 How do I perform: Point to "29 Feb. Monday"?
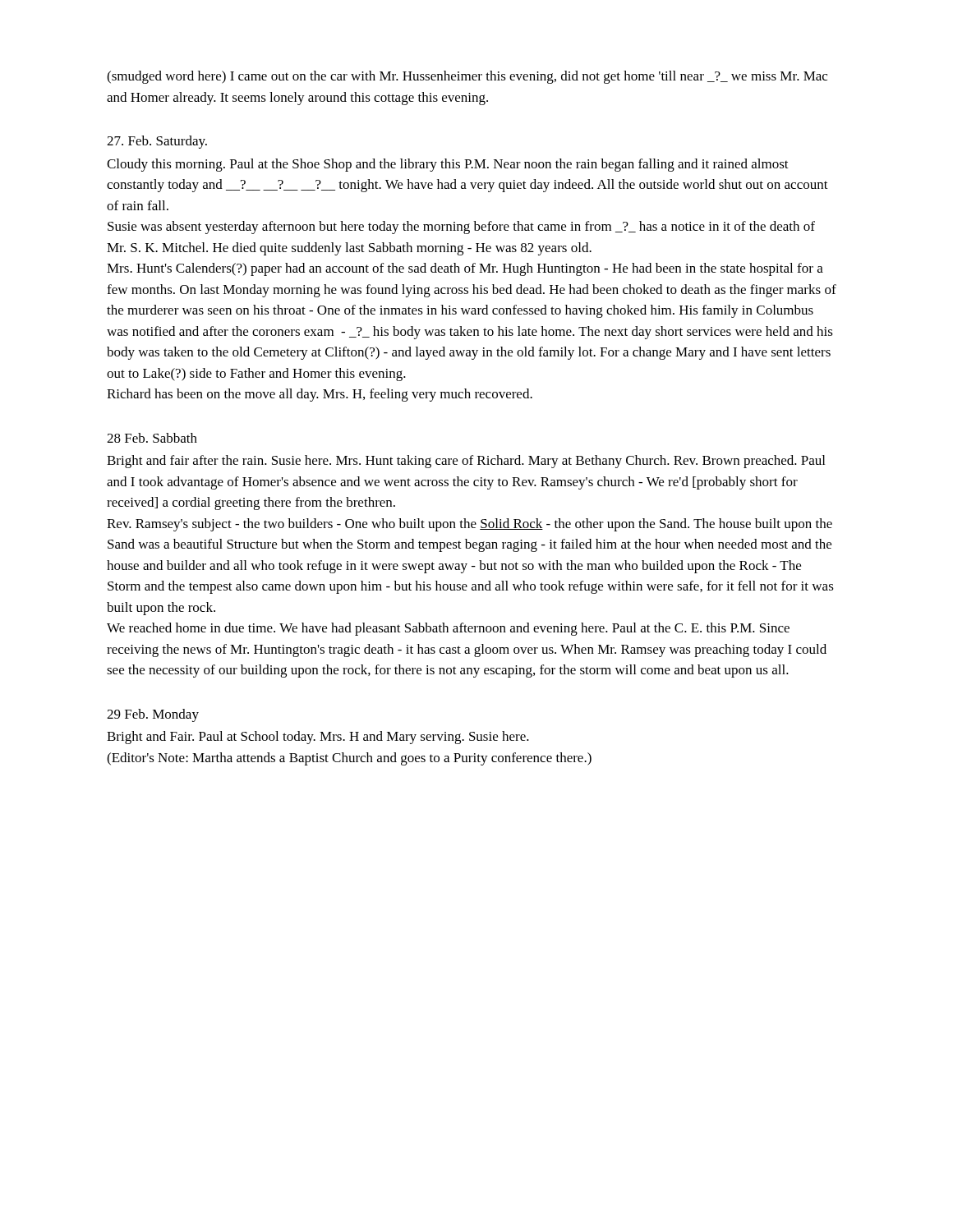[x=153, y=714]
